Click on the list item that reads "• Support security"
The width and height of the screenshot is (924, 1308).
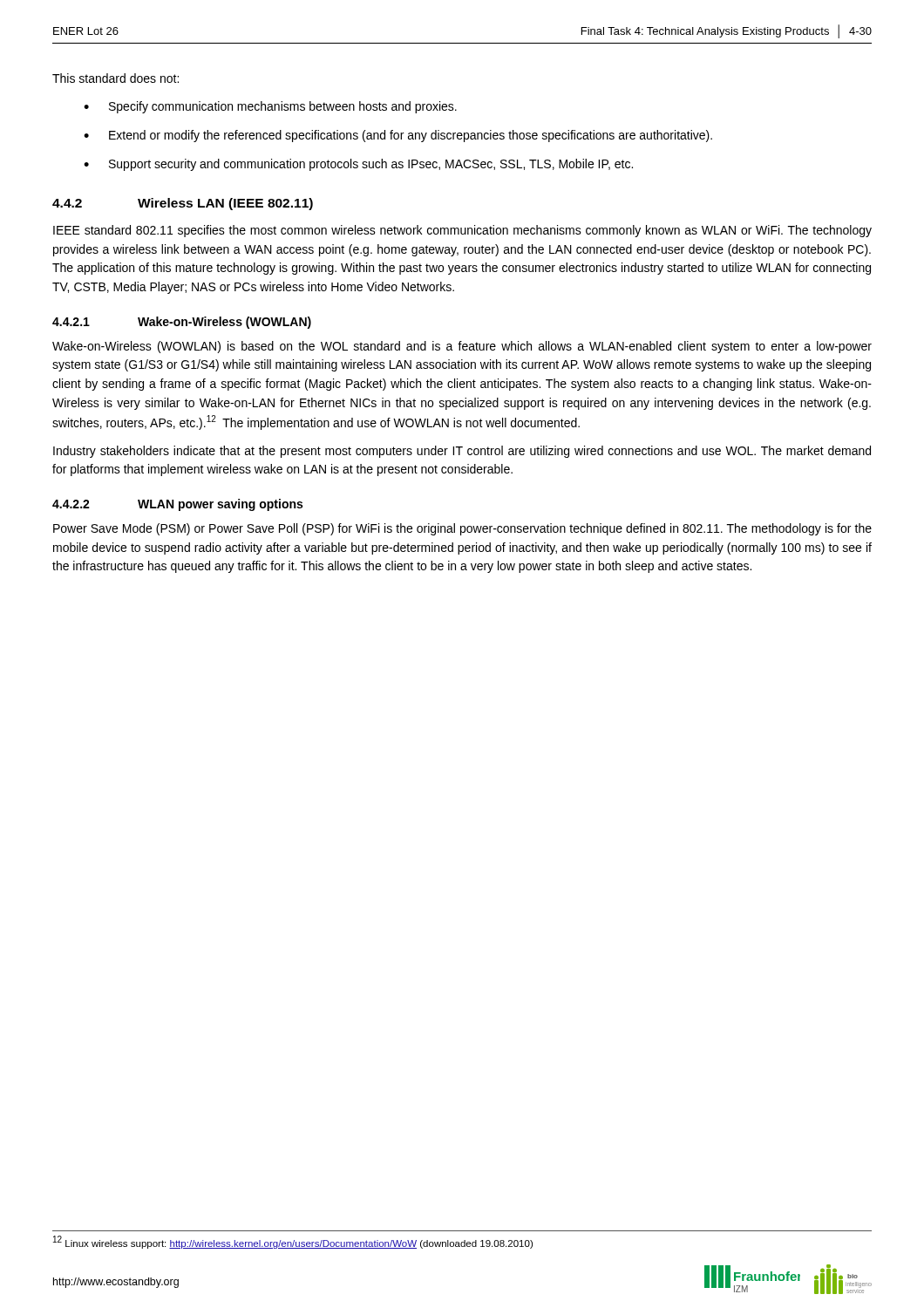tap(478, 166)
